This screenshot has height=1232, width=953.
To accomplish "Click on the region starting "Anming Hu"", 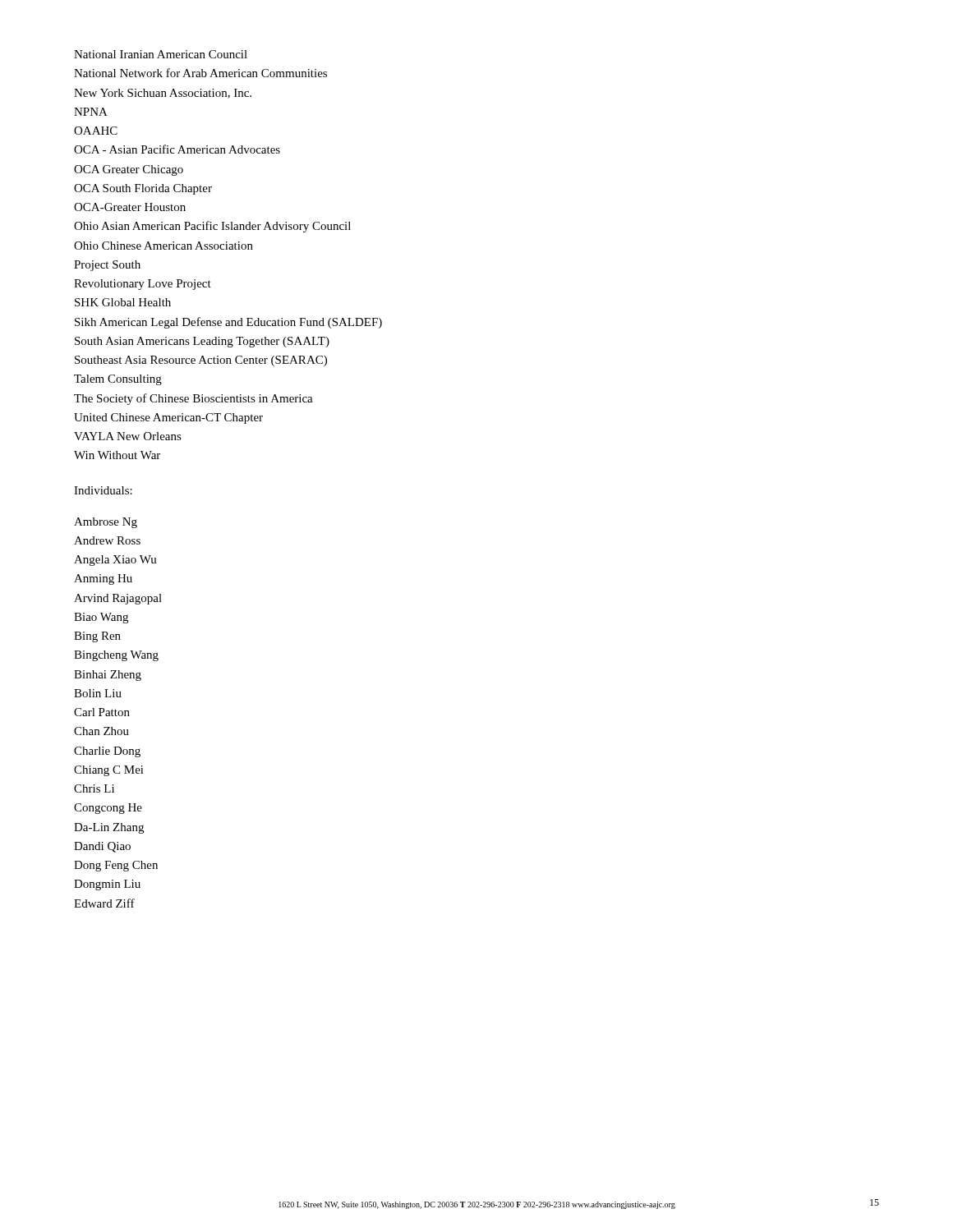I will (103, 578).
